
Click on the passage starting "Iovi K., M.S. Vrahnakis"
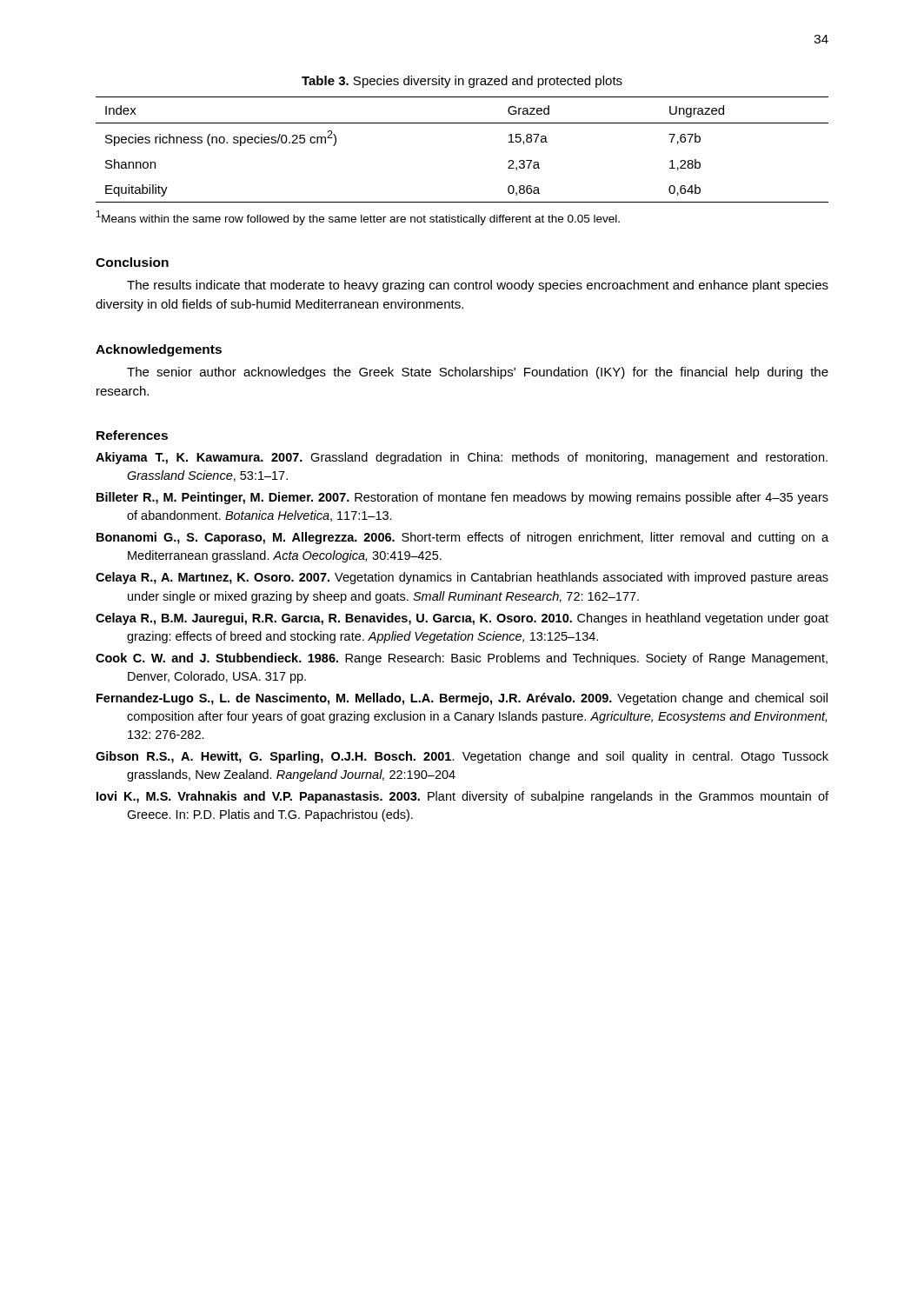click(462, 805)
